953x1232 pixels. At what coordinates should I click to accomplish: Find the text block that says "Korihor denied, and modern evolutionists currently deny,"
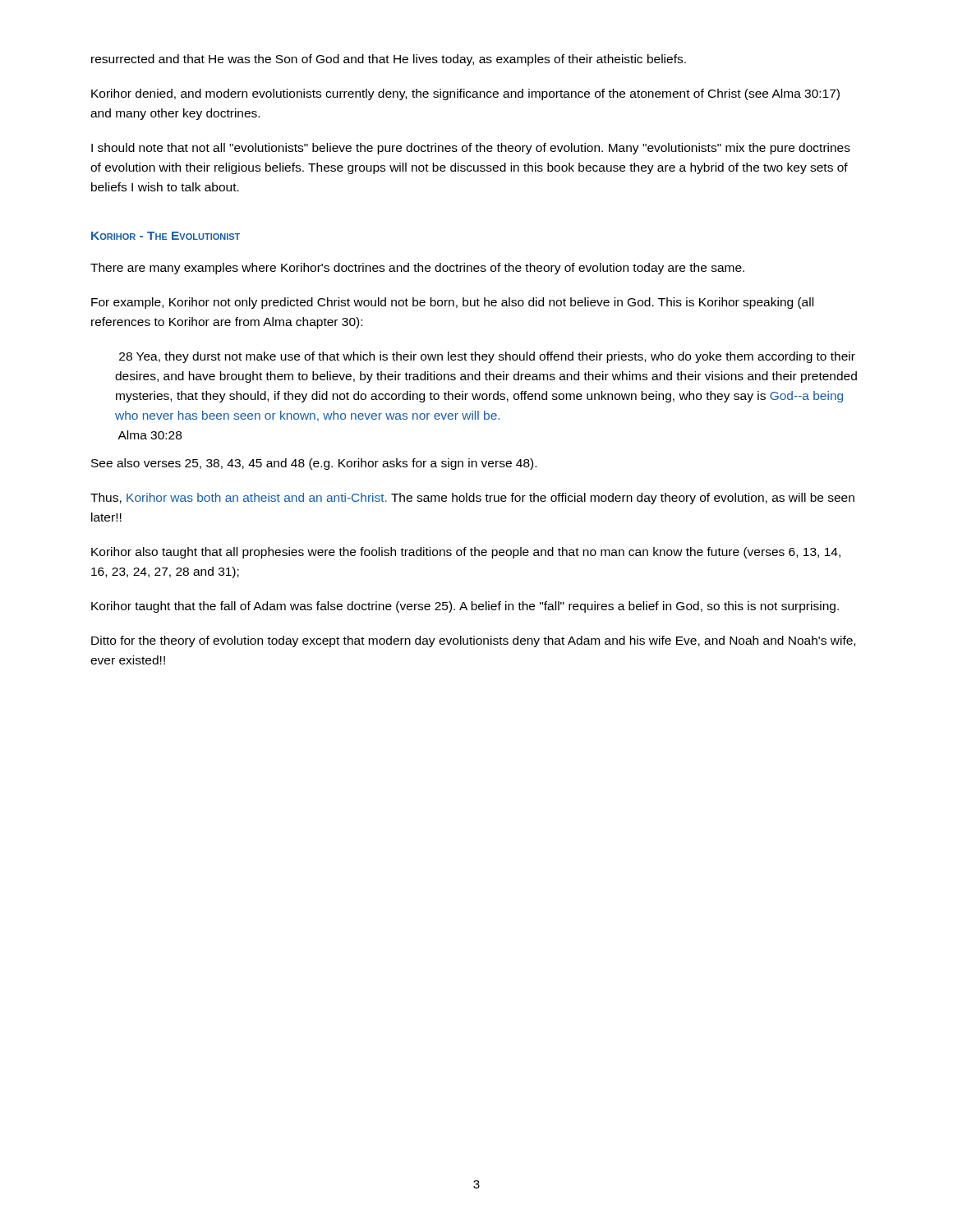(x=465, y=103)
